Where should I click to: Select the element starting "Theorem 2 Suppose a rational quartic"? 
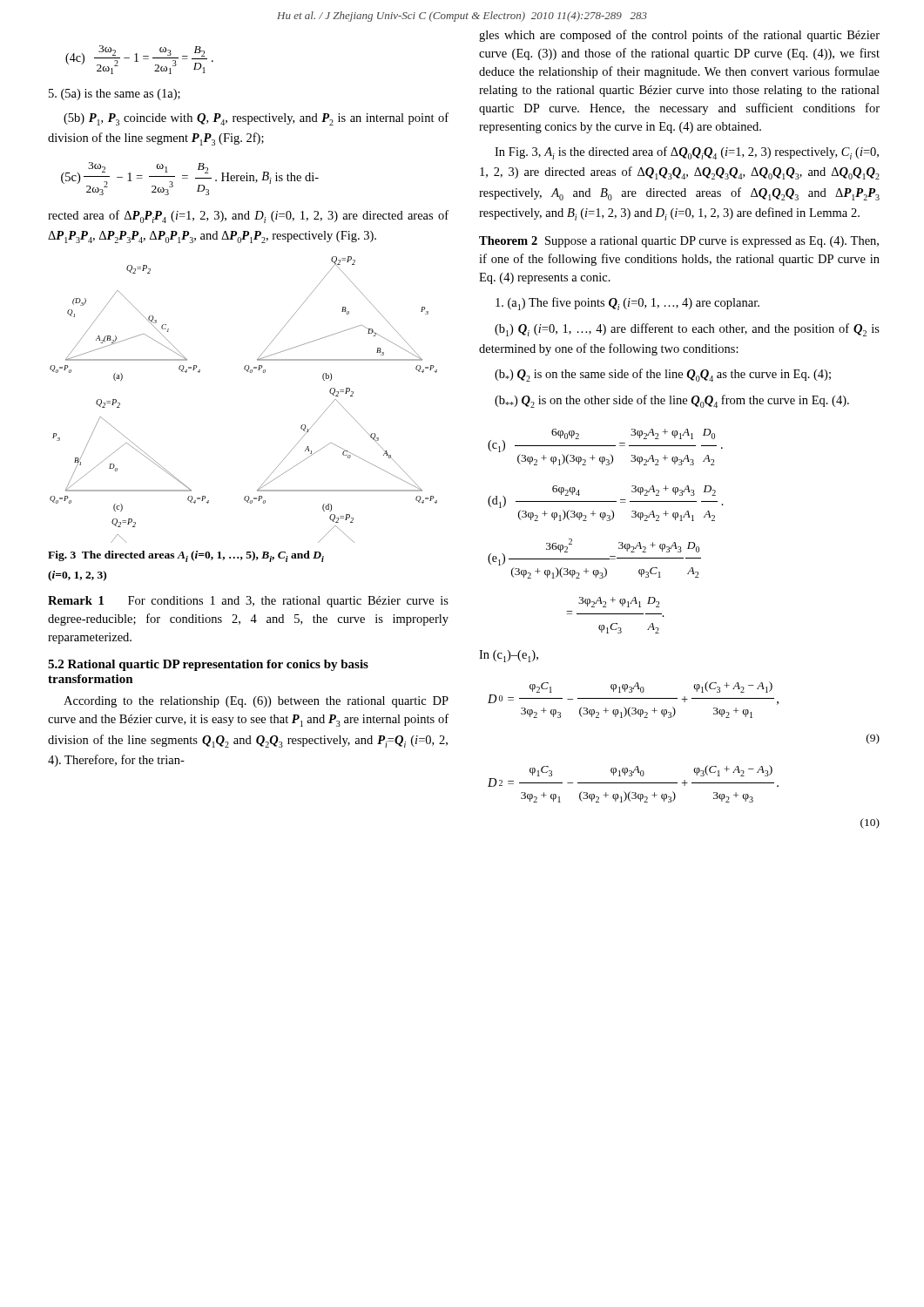click(679, 259)
